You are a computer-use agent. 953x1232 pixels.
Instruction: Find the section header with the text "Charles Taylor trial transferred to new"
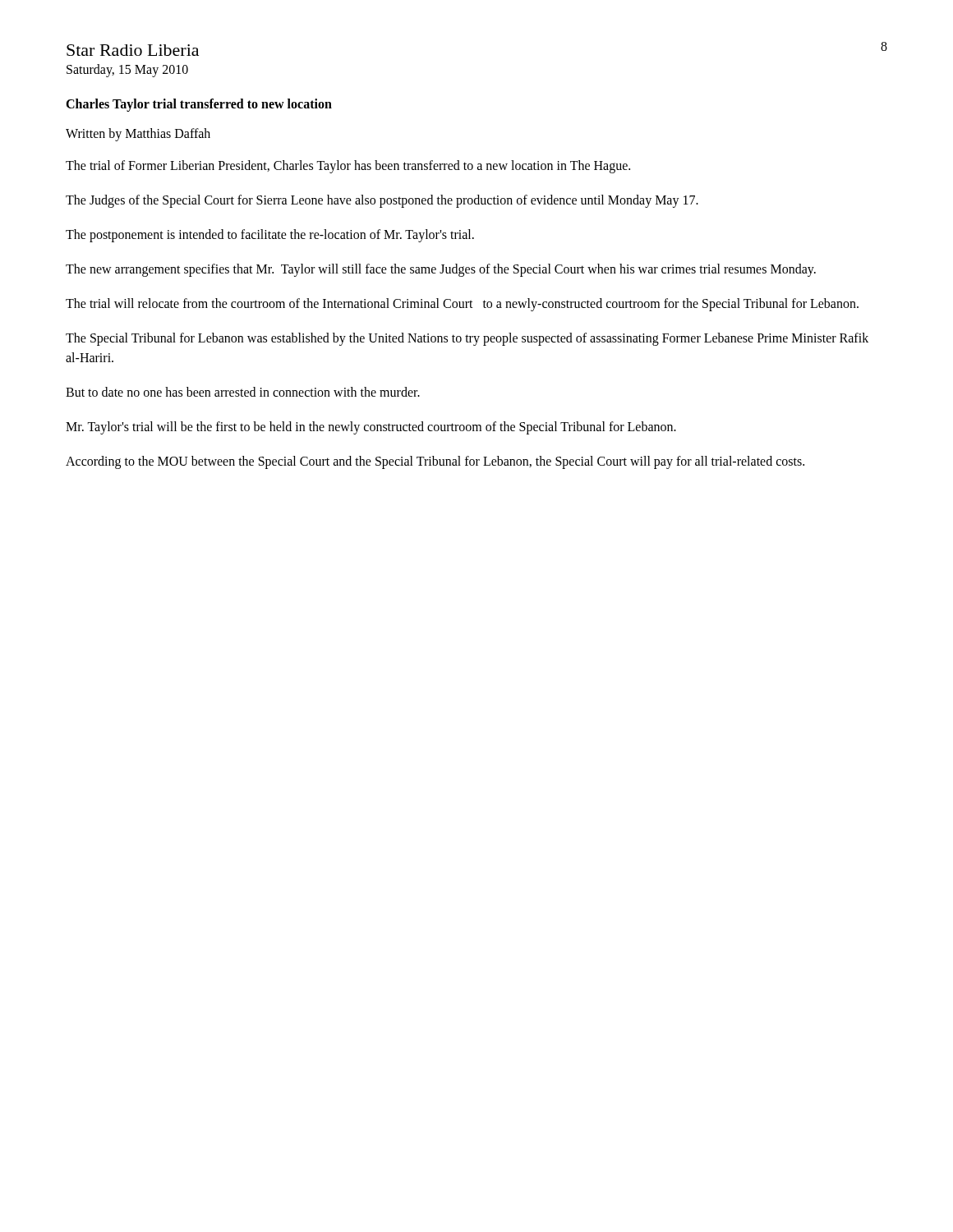point(199,104)
